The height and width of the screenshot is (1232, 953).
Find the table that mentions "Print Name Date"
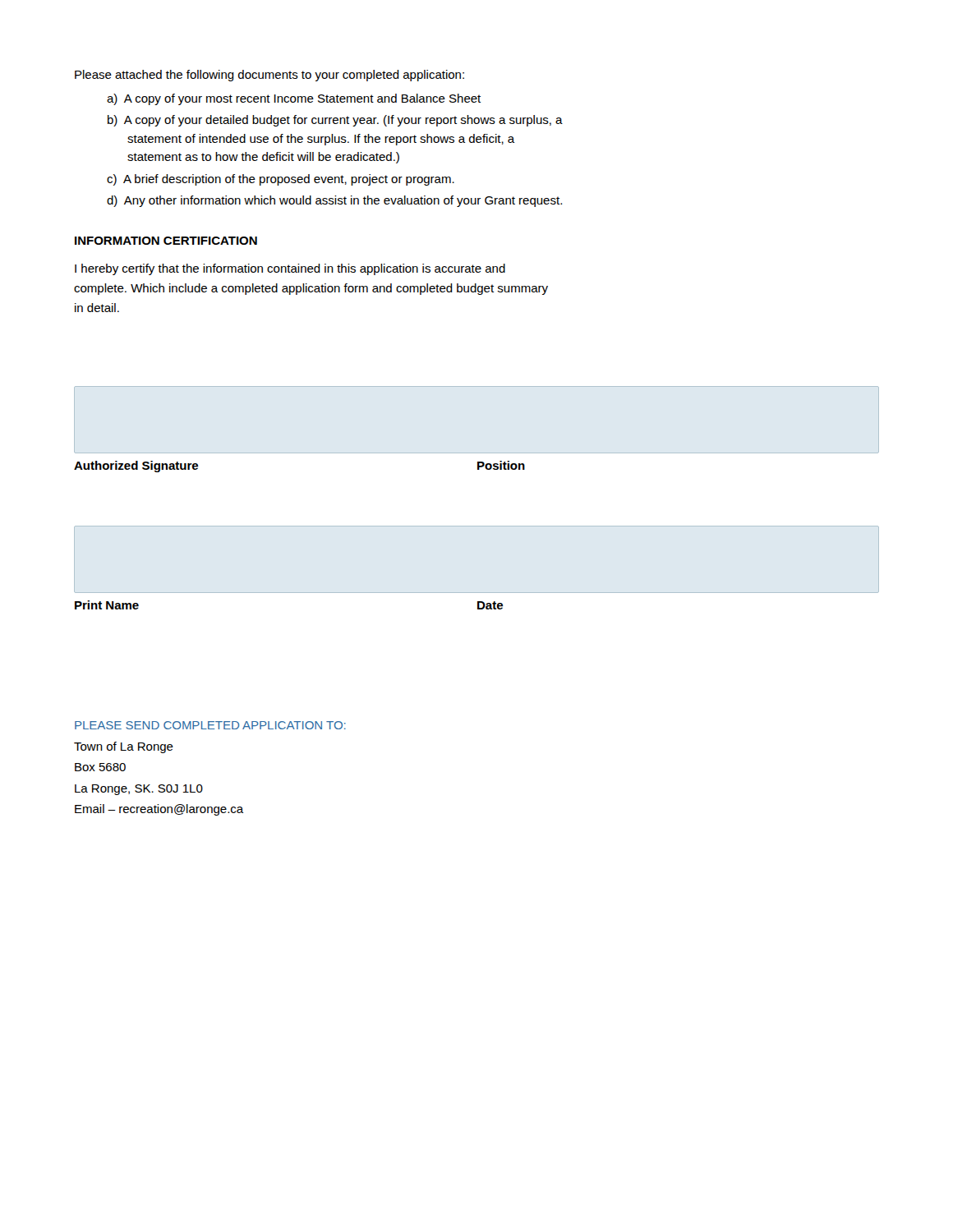point(476,581)
